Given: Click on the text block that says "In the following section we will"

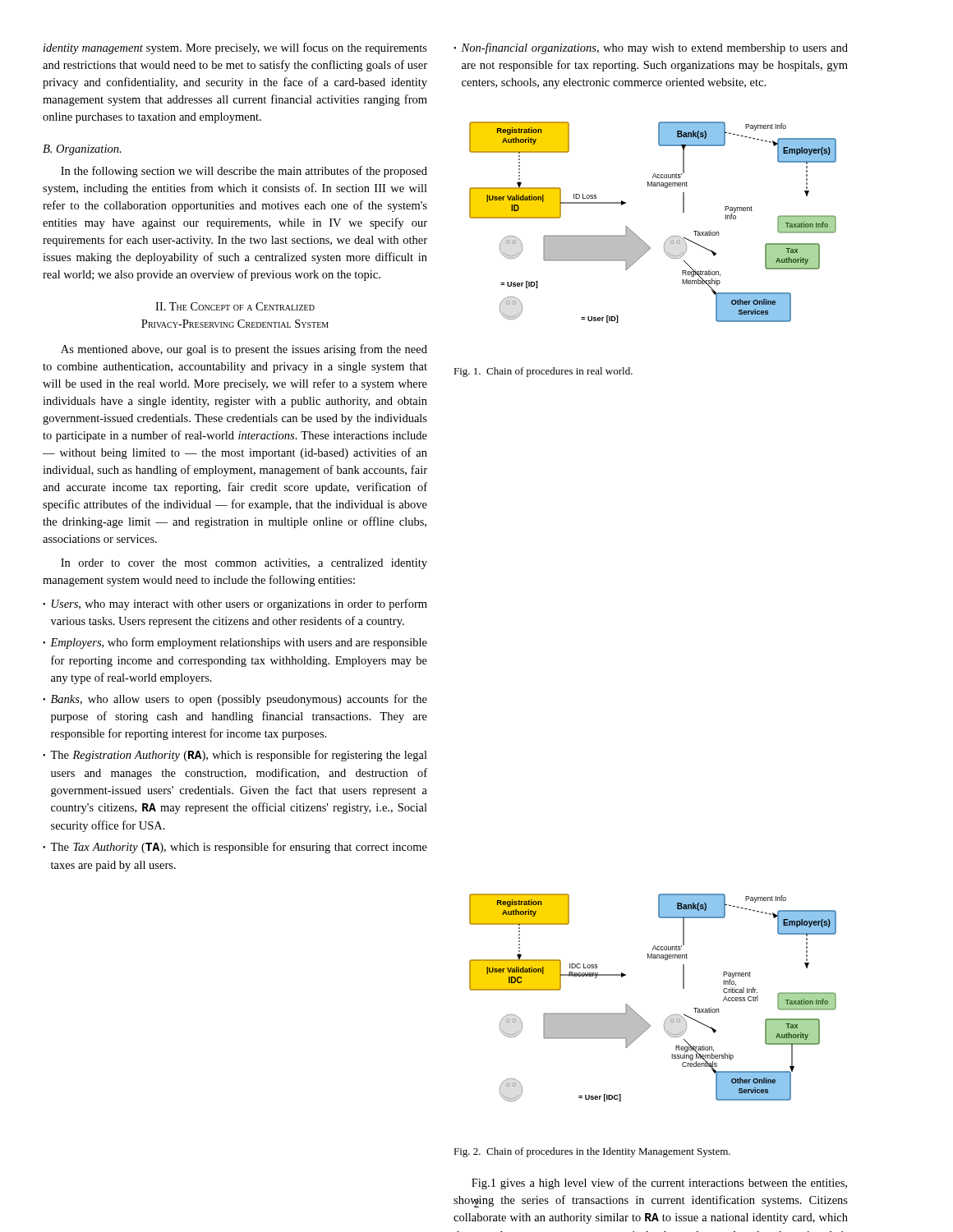Looking at the screenshot, I should tap(235, 223).
